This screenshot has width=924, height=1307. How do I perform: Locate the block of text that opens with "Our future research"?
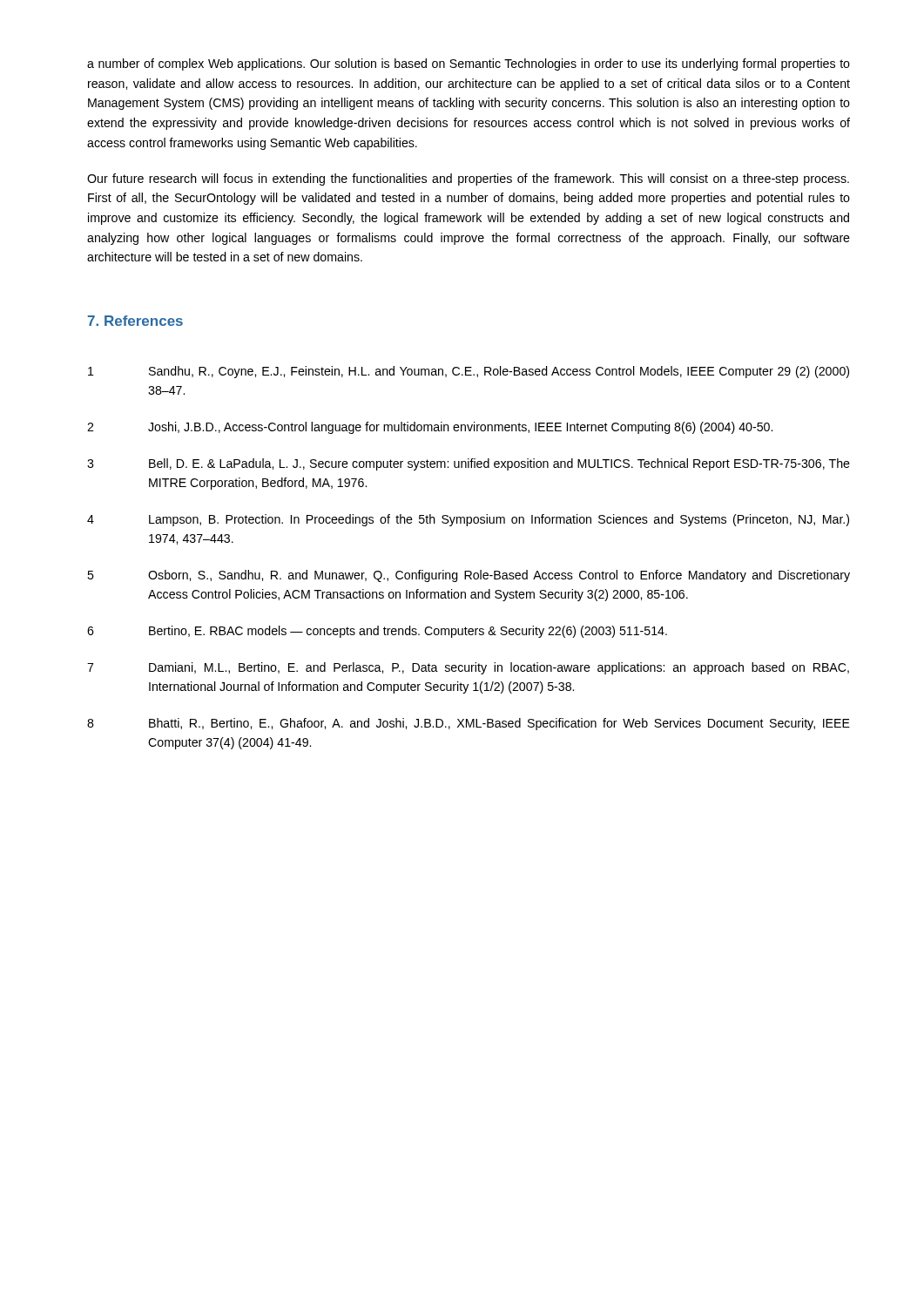pos(469,218)
